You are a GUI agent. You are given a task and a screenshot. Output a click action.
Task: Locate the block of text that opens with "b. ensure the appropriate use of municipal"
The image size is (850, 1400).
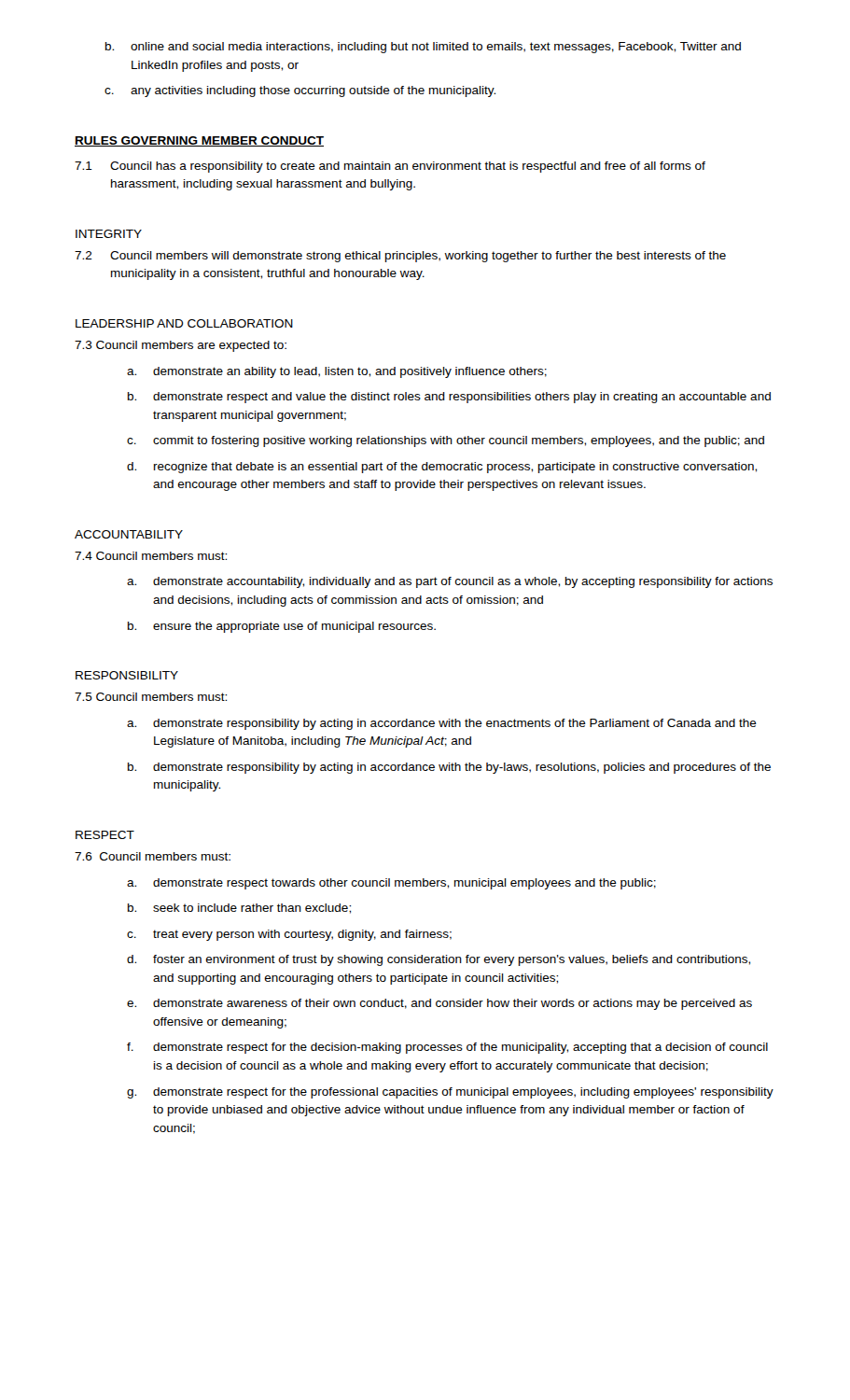(282, 627)
